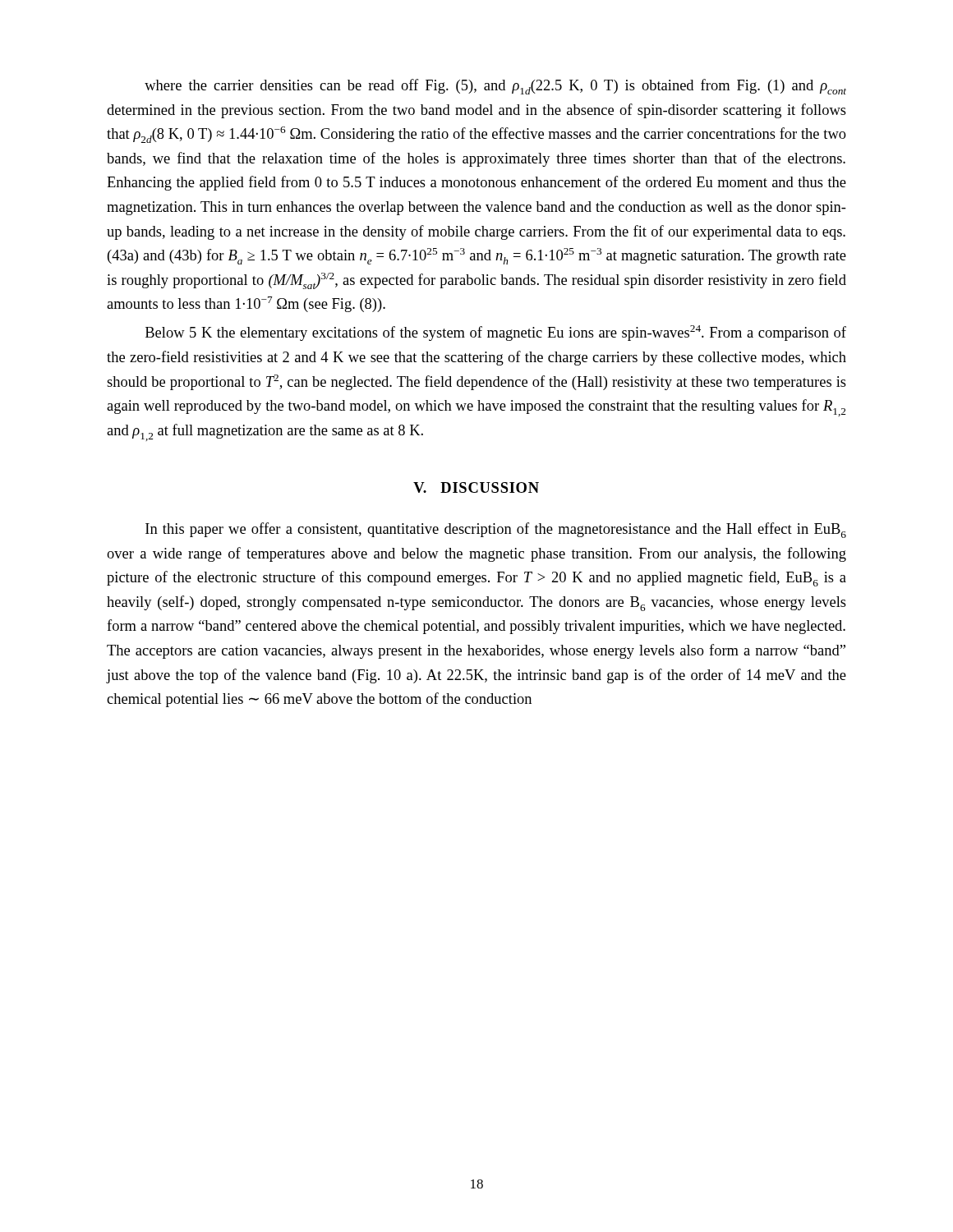
Task: Navigate to the region starting "where the carrier densities can be read off"
Action: tap(476, 258)
